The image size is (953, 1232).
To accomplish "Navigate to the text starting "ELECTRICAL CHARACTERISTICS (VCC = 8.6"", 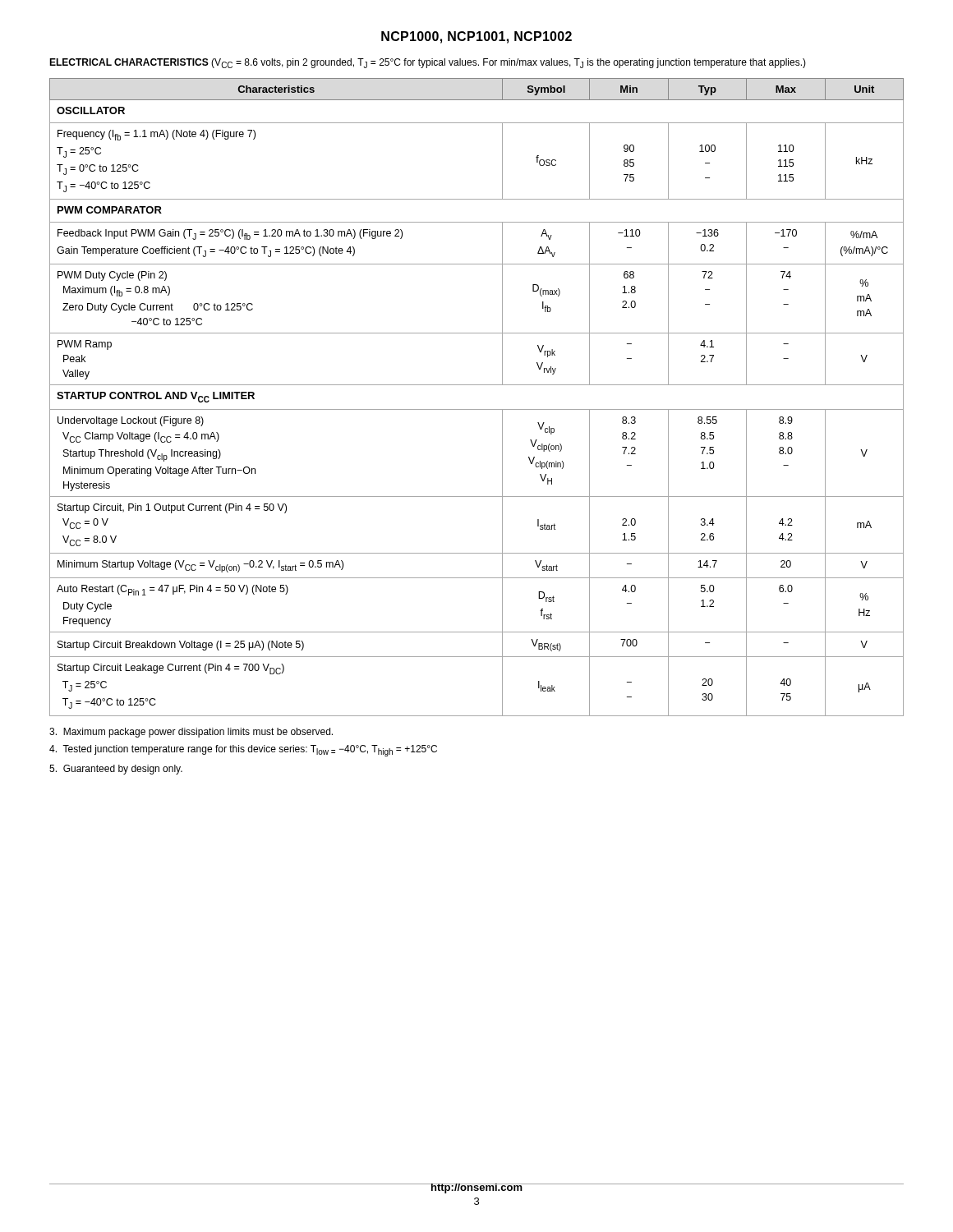I will (428, 63).
